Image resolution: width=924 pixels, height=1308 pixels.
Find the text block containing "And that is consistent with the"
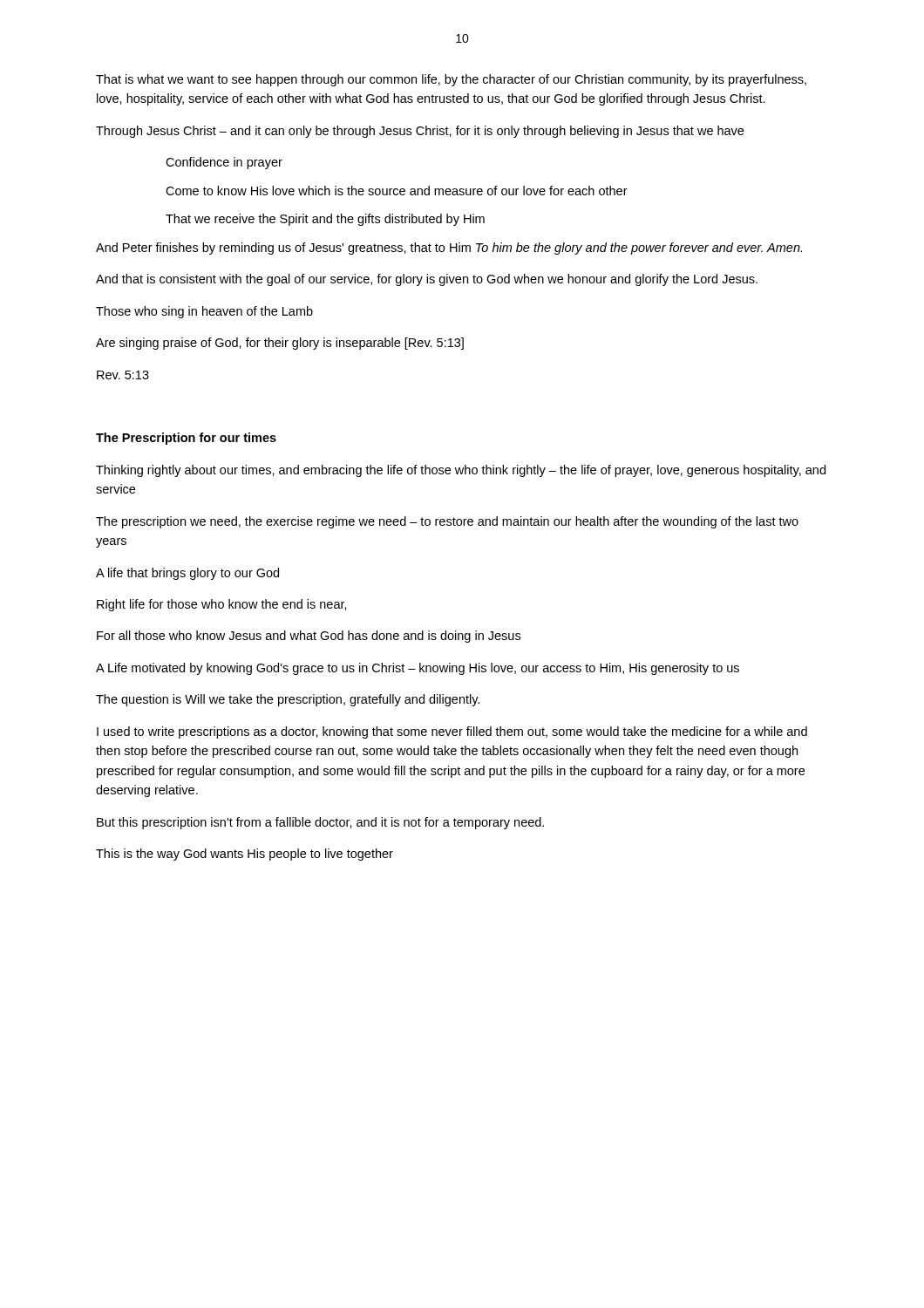(427, 279)
